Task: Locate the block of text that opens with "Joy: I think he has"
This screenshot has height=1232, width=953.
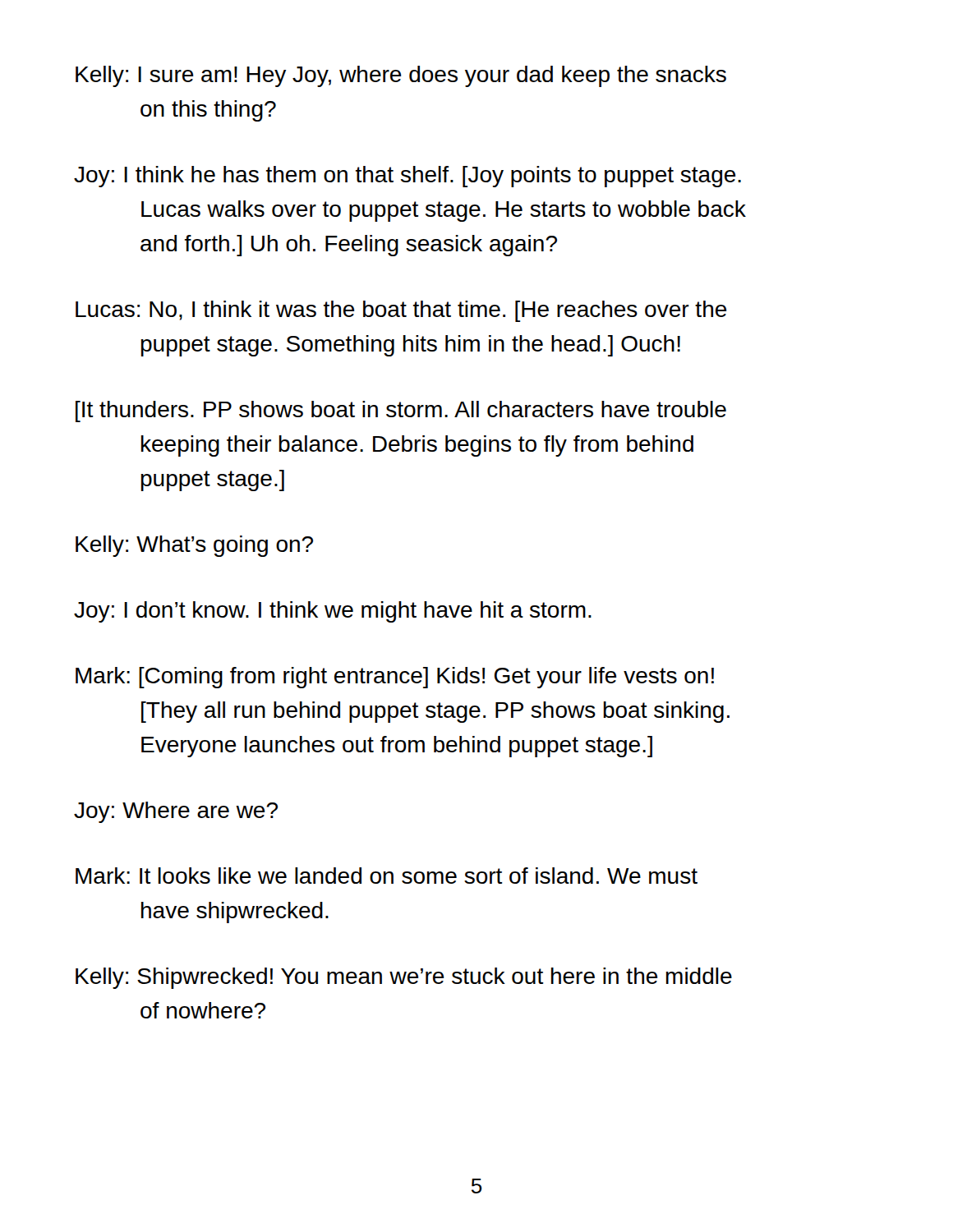Action: [476, 209]
